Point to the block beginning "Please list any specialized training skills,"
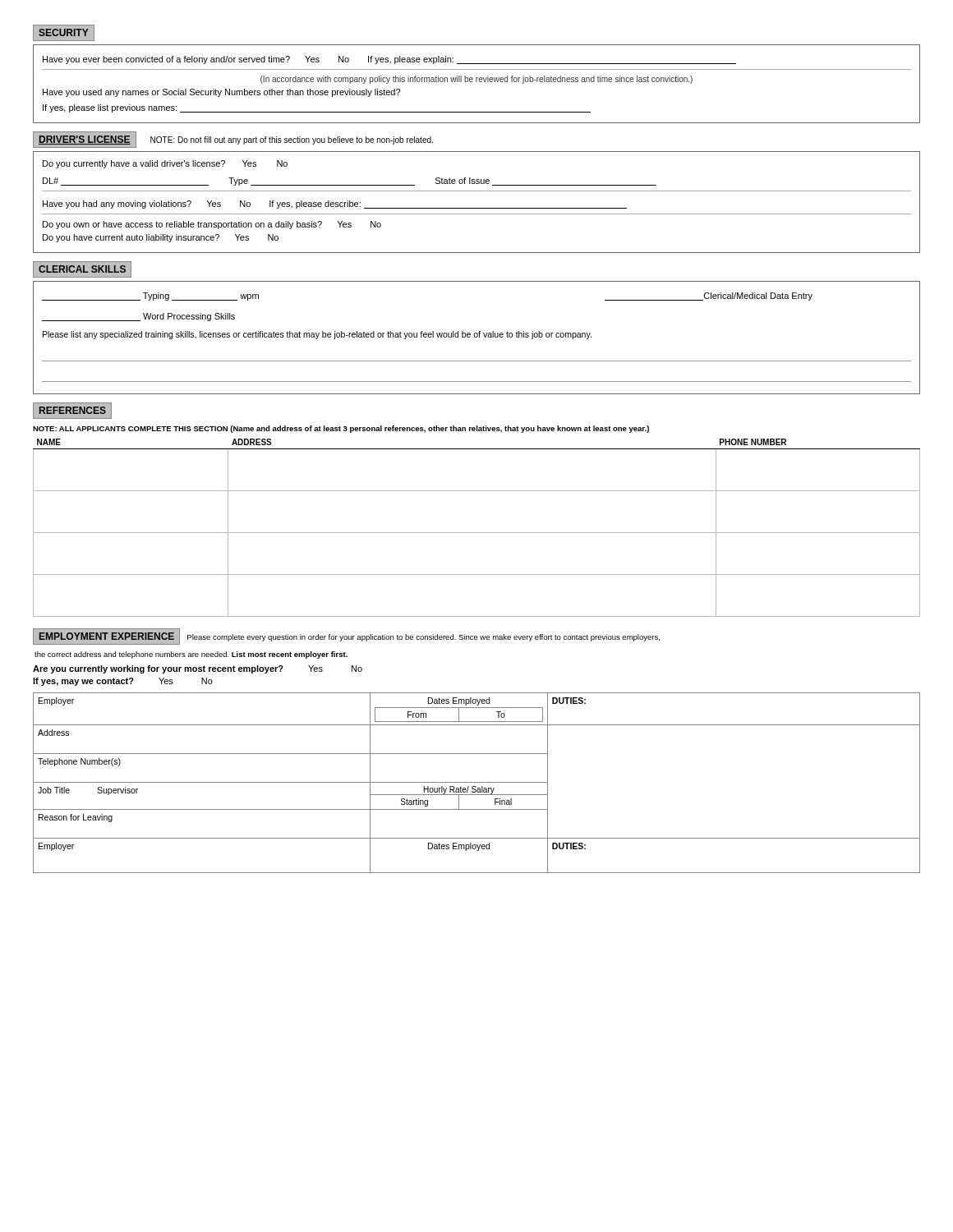The height and width of the screenshot is (1232, 953). [x=317, y=334]
